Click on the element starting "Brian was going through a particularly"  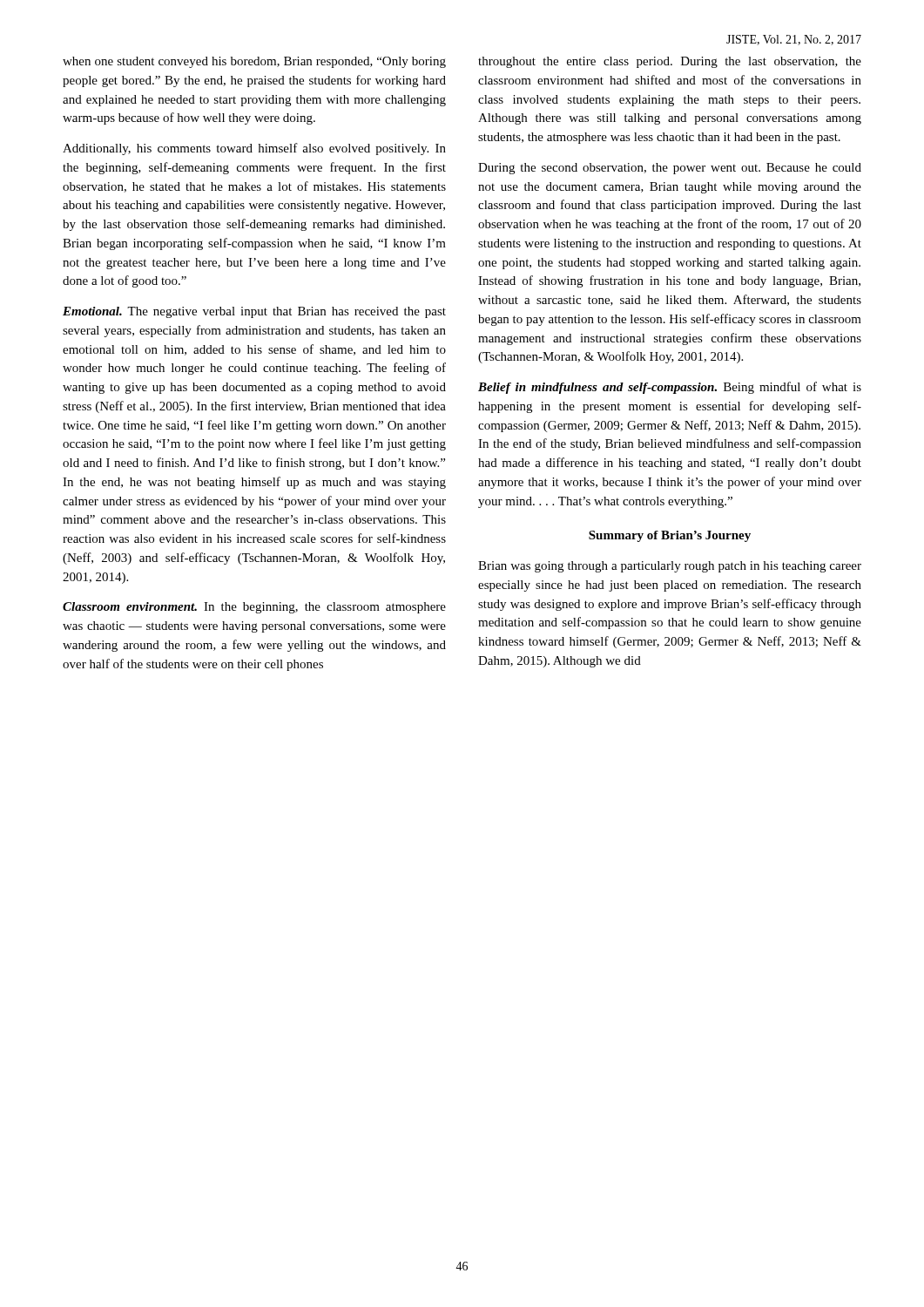(670, 614)
